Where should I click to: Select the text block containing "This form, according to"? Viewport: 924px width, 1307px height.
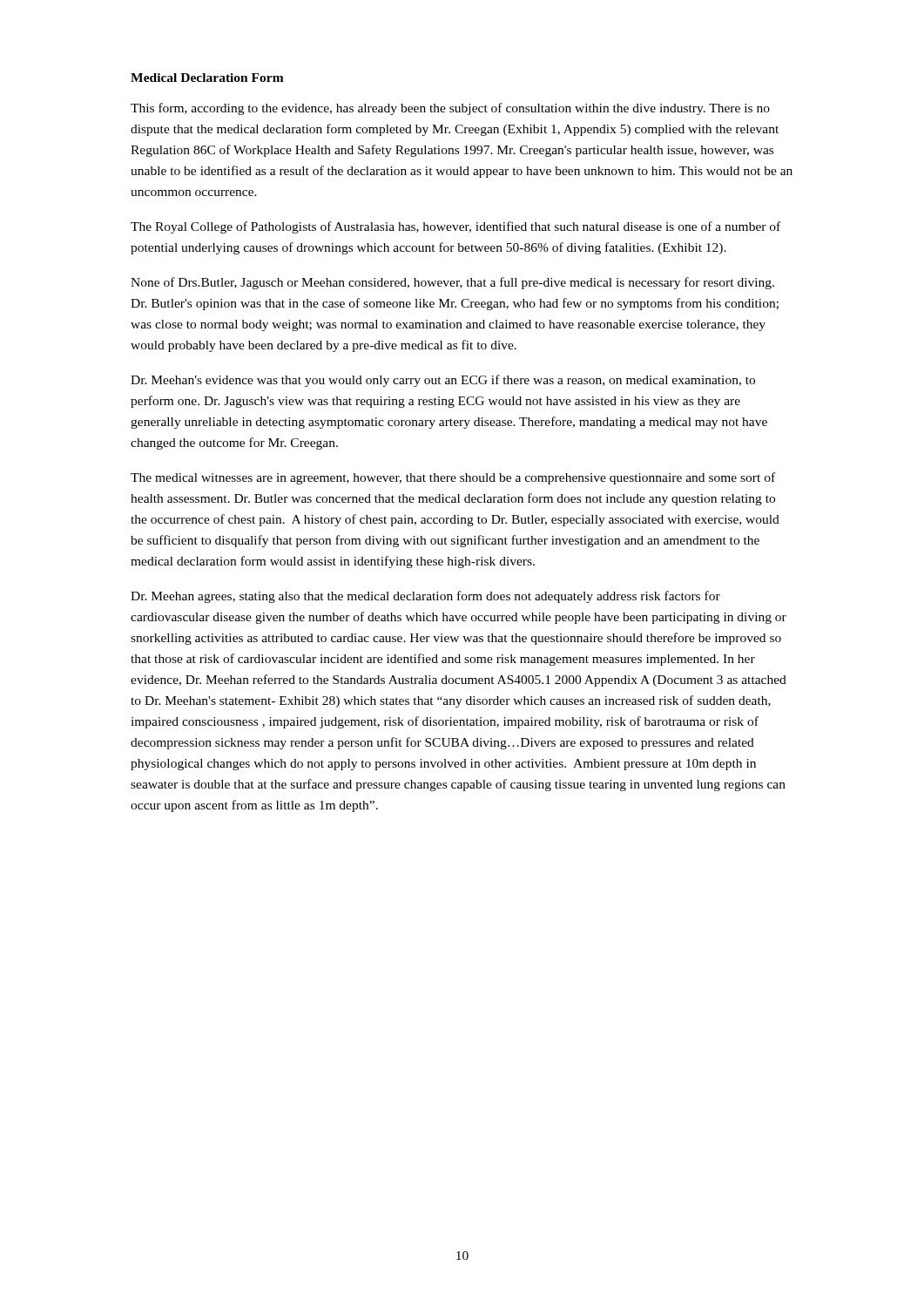coord(462,149)
